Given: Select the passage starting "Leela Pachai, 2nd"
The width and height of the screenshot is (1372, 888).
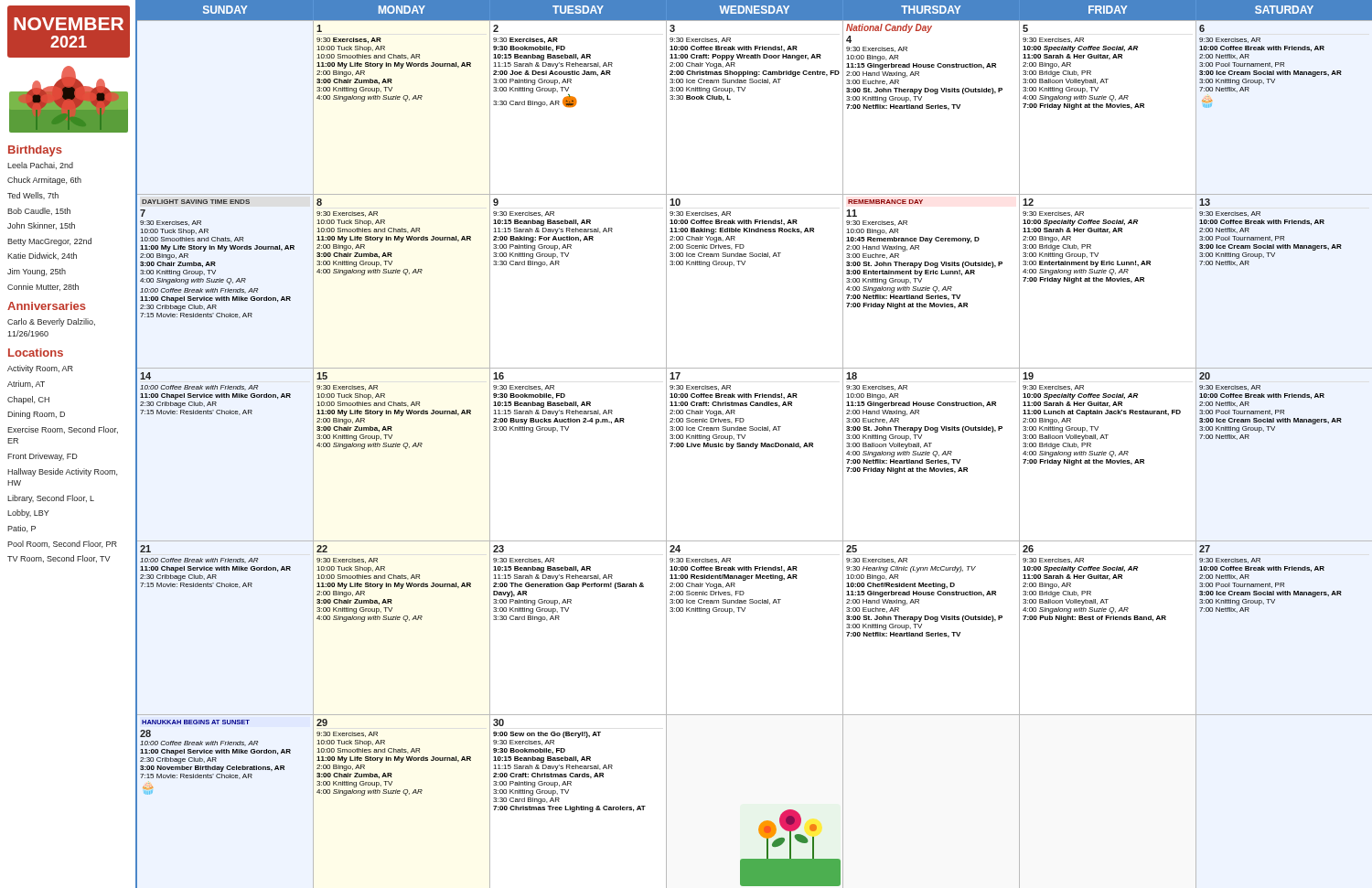Looking at the screenshot, I should (x=40, y=165).
